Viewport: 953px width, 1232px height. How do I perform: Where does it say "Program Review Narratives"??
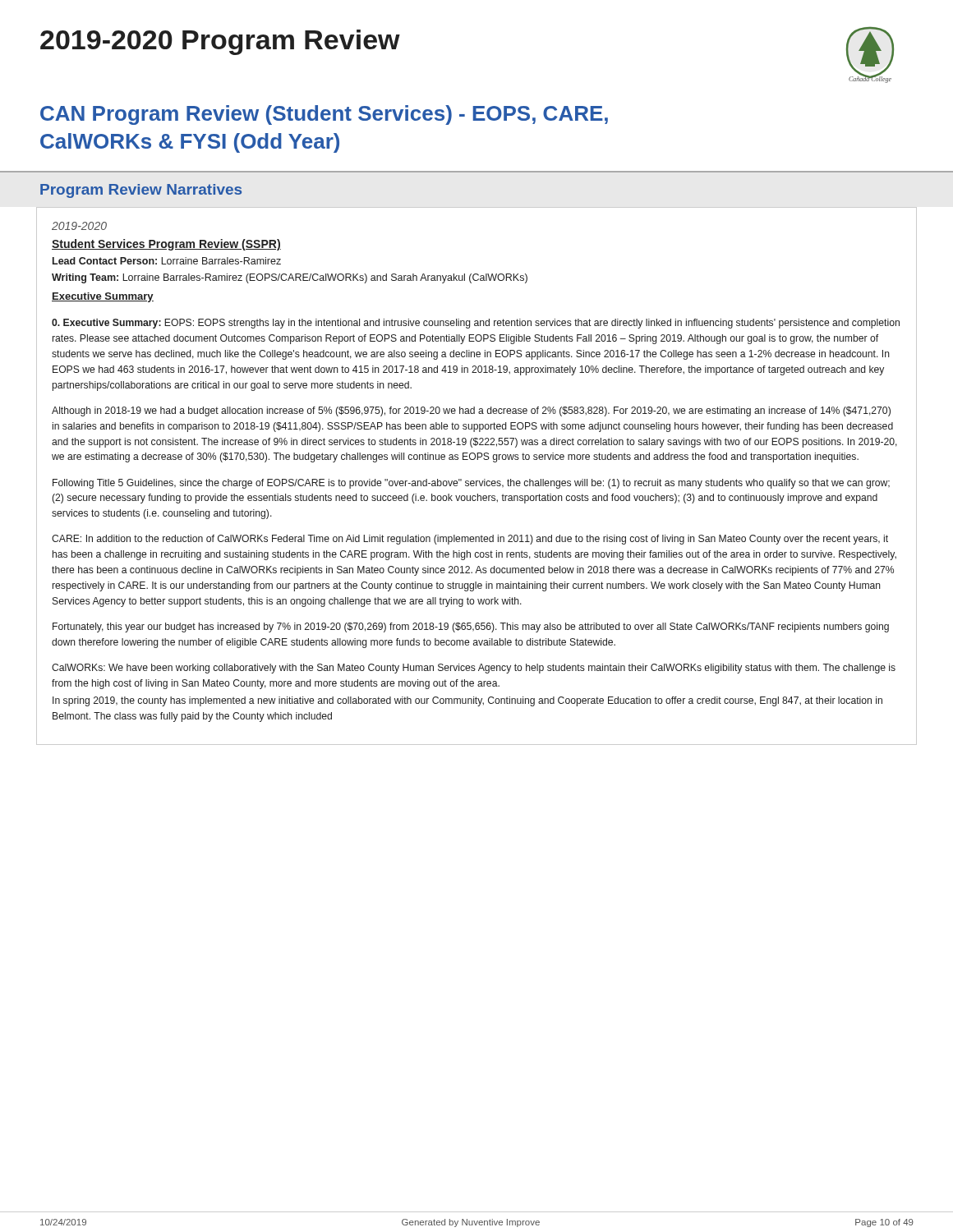(x=141, y=189)
